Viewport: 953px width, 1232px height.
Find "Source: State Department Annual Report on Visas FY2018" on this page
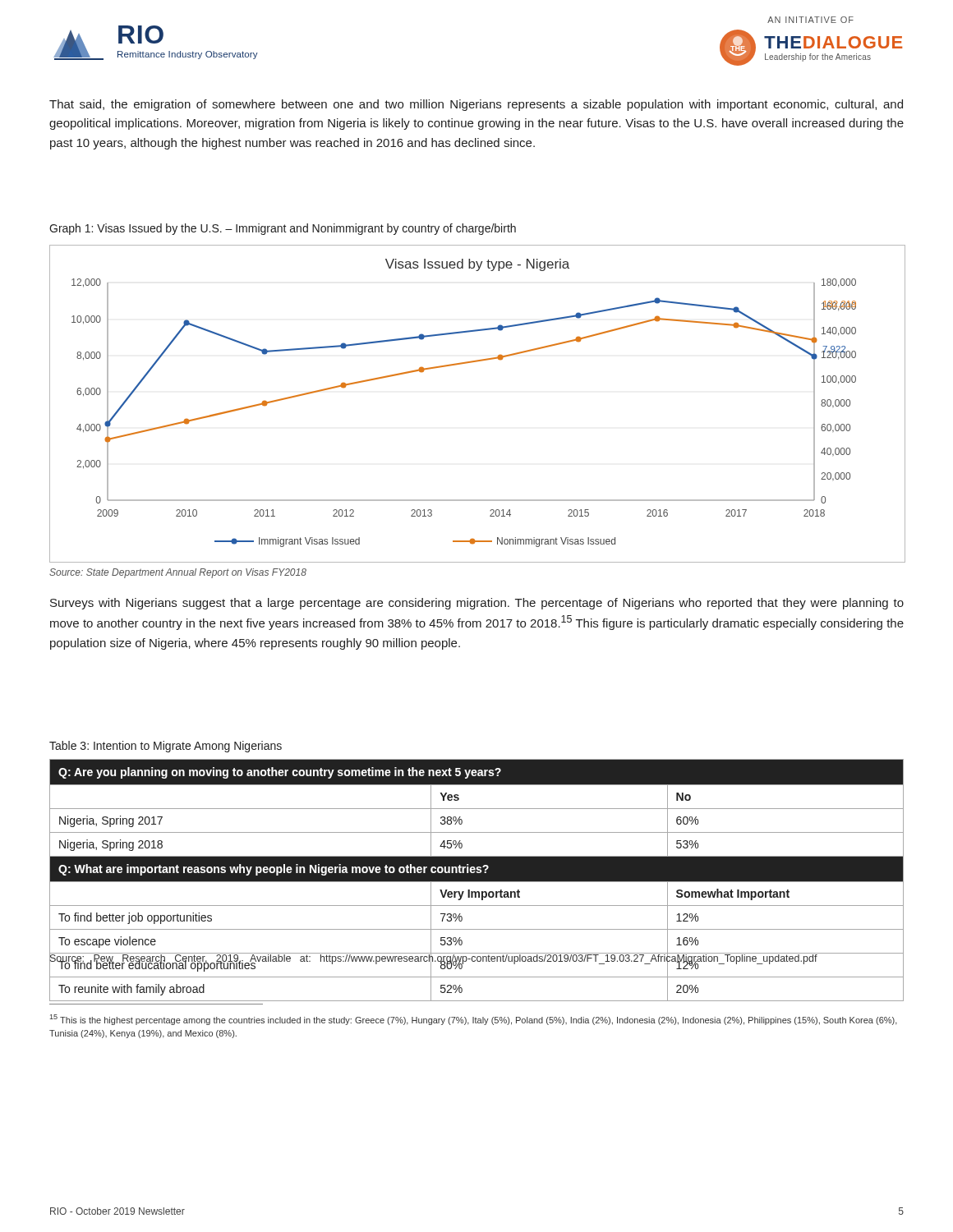point(178,572)
